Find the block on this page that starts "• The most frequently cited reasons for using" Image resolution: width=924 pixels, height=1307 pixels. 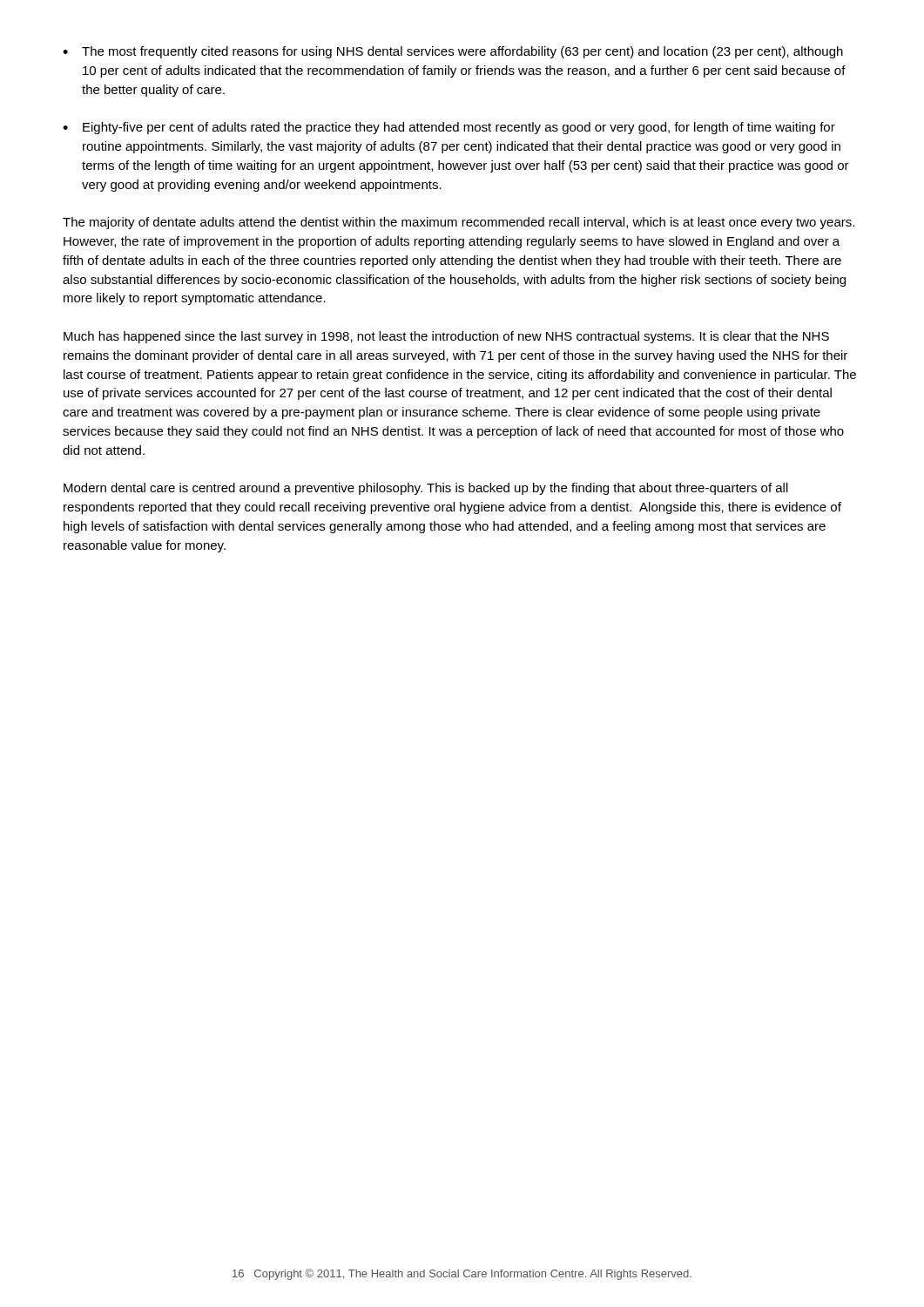point(462,70)
